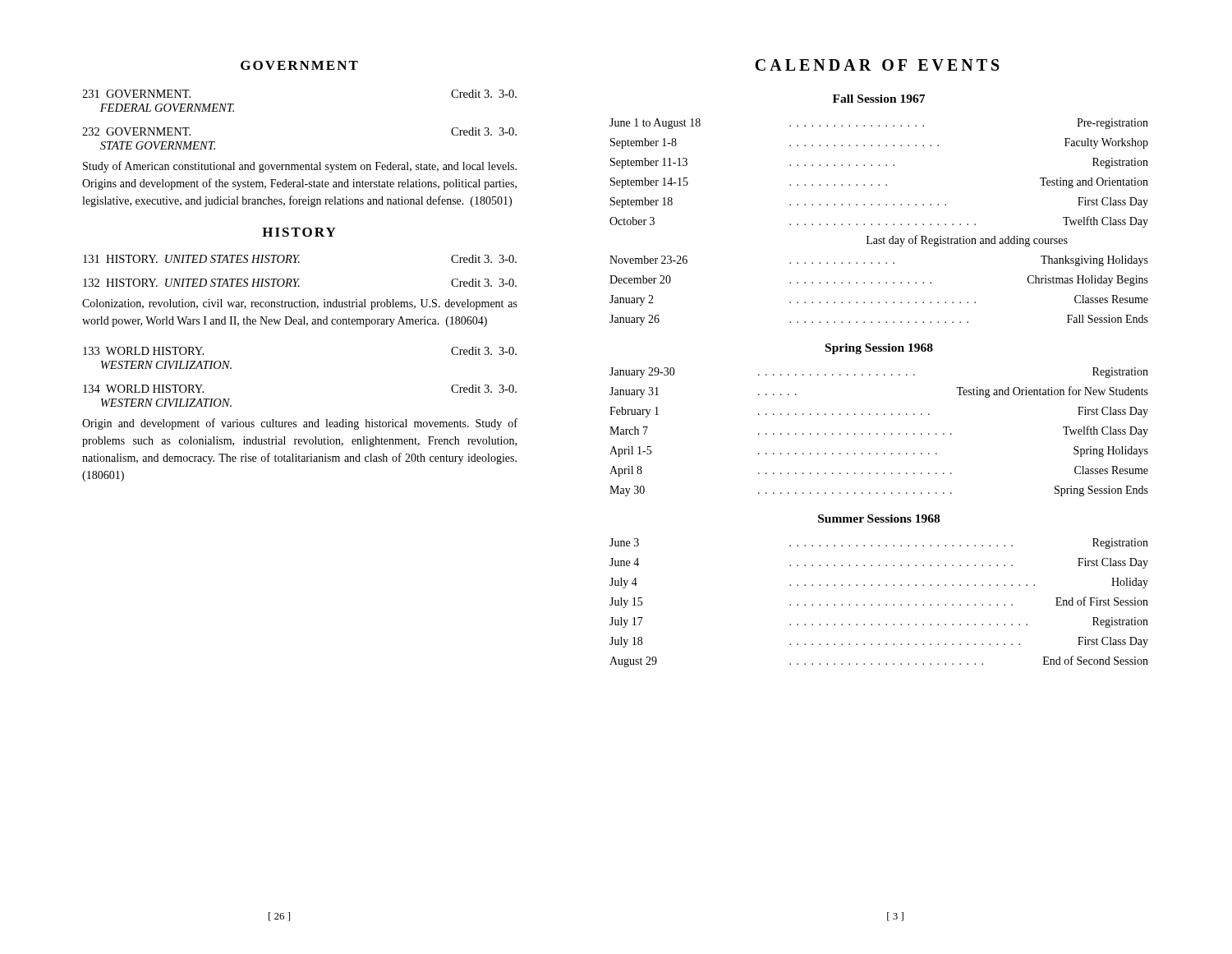Select the table that reads "July 15"

(x=879, y=601)
